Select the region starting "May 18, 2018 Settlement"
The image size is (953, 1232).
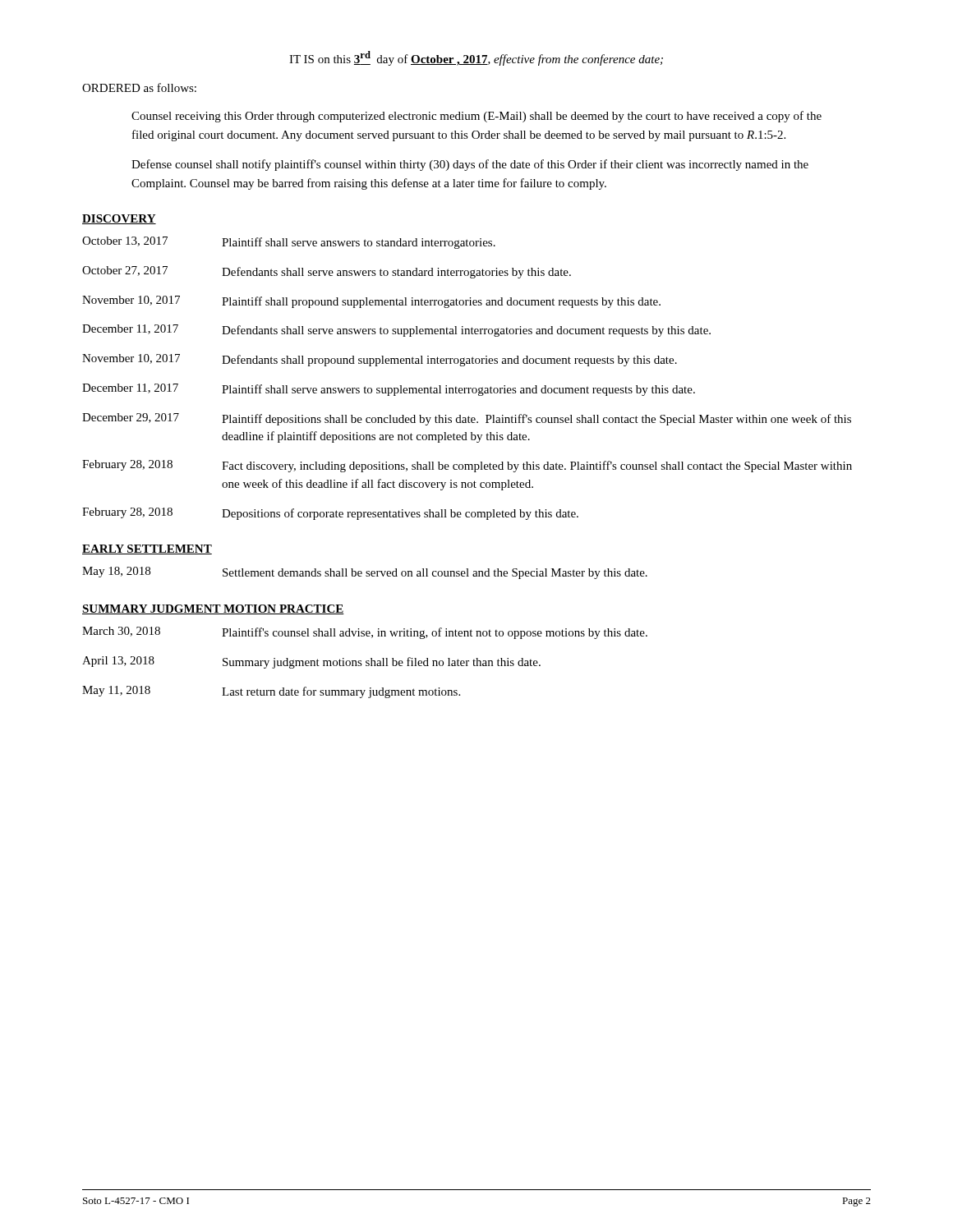[476, 573]
